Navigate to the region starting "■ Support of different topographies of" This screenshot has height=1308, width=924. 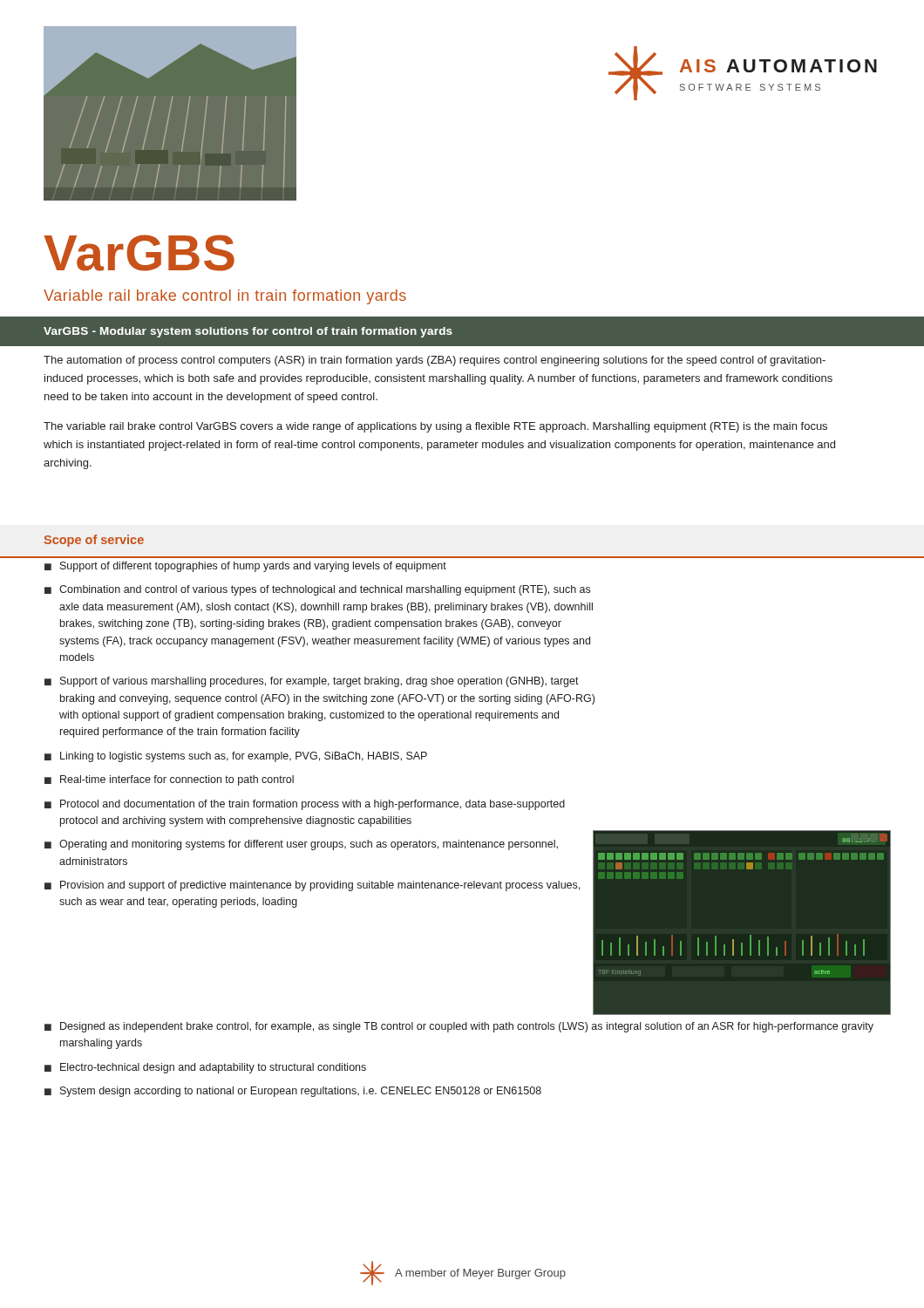[x=323, y=567]
